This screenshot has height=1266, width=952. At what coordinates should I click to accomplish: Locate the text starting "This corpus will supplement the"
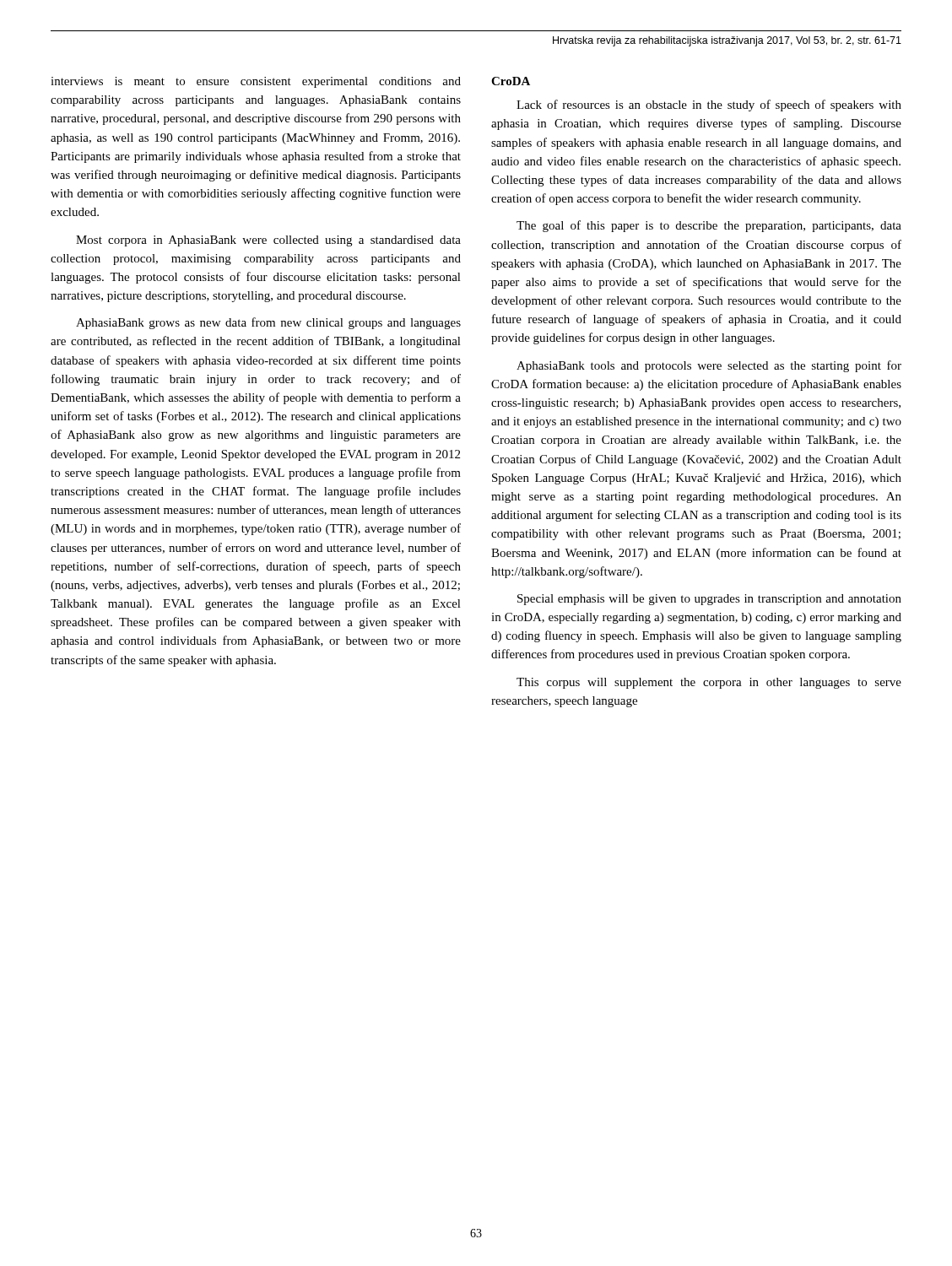click(x=696, y=691)
